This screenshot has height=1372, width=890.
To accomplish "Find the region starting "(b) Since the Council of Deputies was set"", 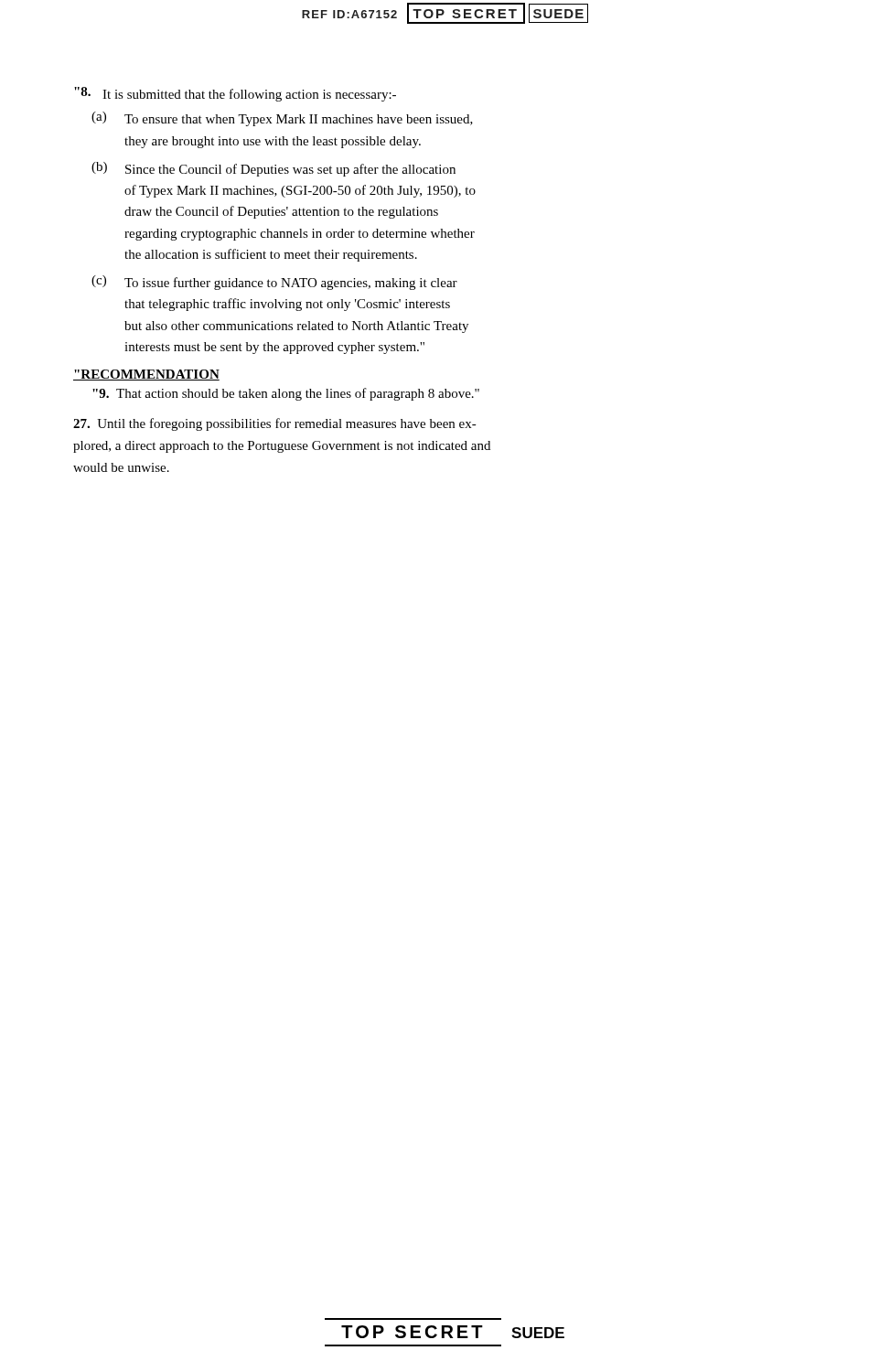I will (x=273, y=169).
